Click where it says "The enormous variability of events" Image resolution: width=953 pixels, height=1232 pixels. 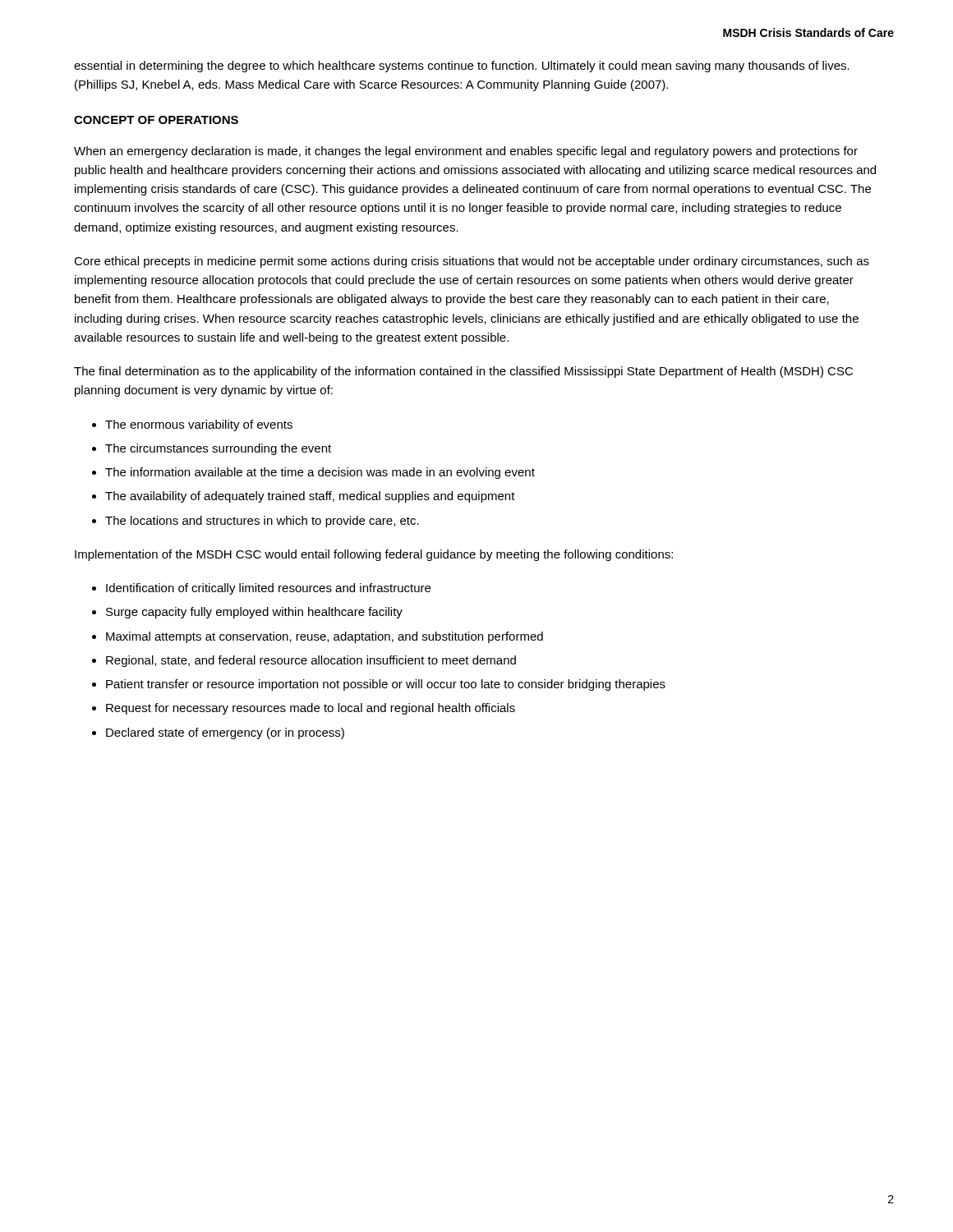point(199,424)
